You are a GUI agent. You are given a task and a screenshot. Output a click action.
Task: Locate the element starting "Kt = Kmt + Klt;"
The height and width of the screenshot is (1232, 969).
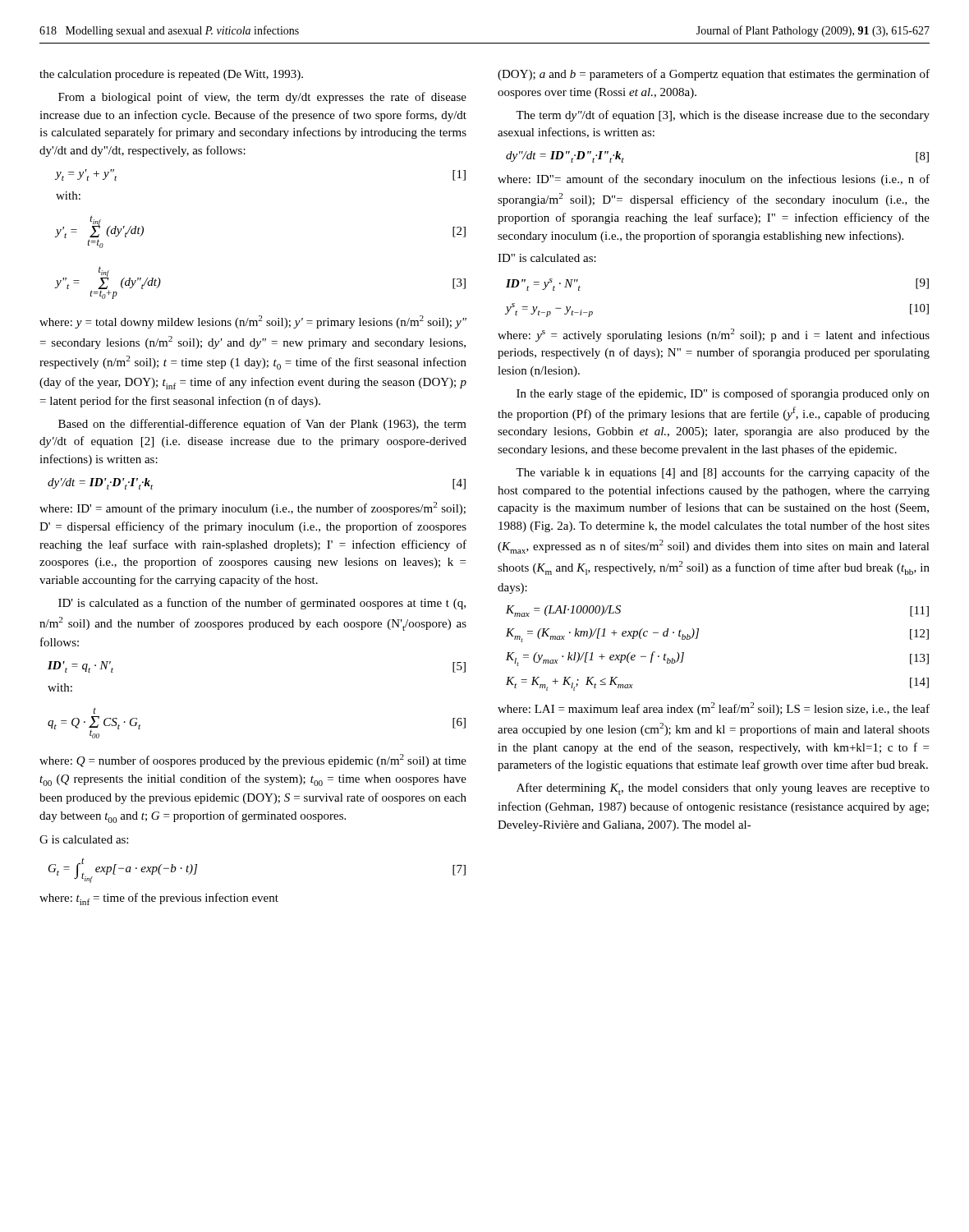pyautogui.click(x=569, y=684)
